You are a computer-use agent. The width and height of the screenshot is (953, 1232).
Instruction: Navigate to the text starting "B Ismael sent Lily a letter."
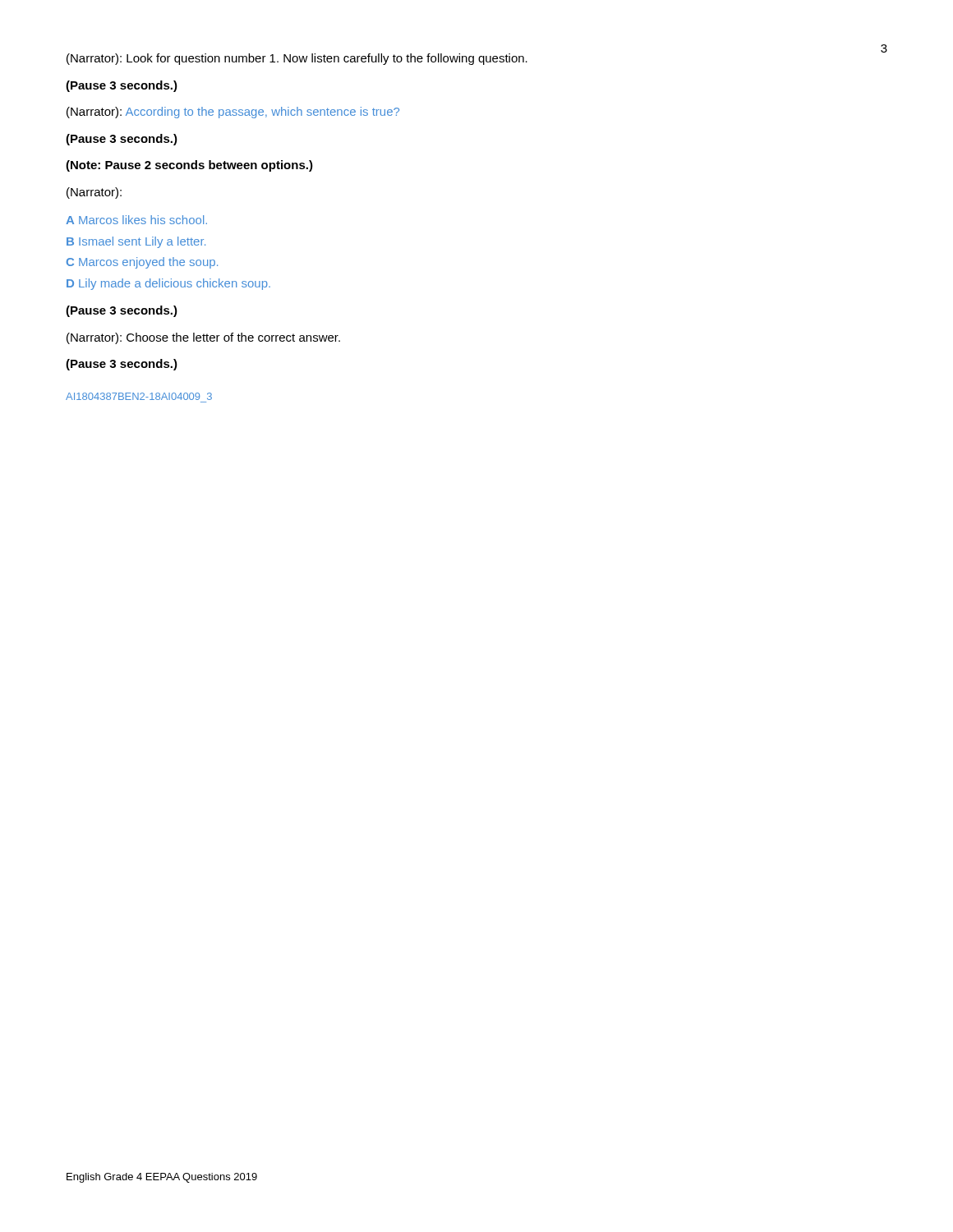(x=136, y=241)
